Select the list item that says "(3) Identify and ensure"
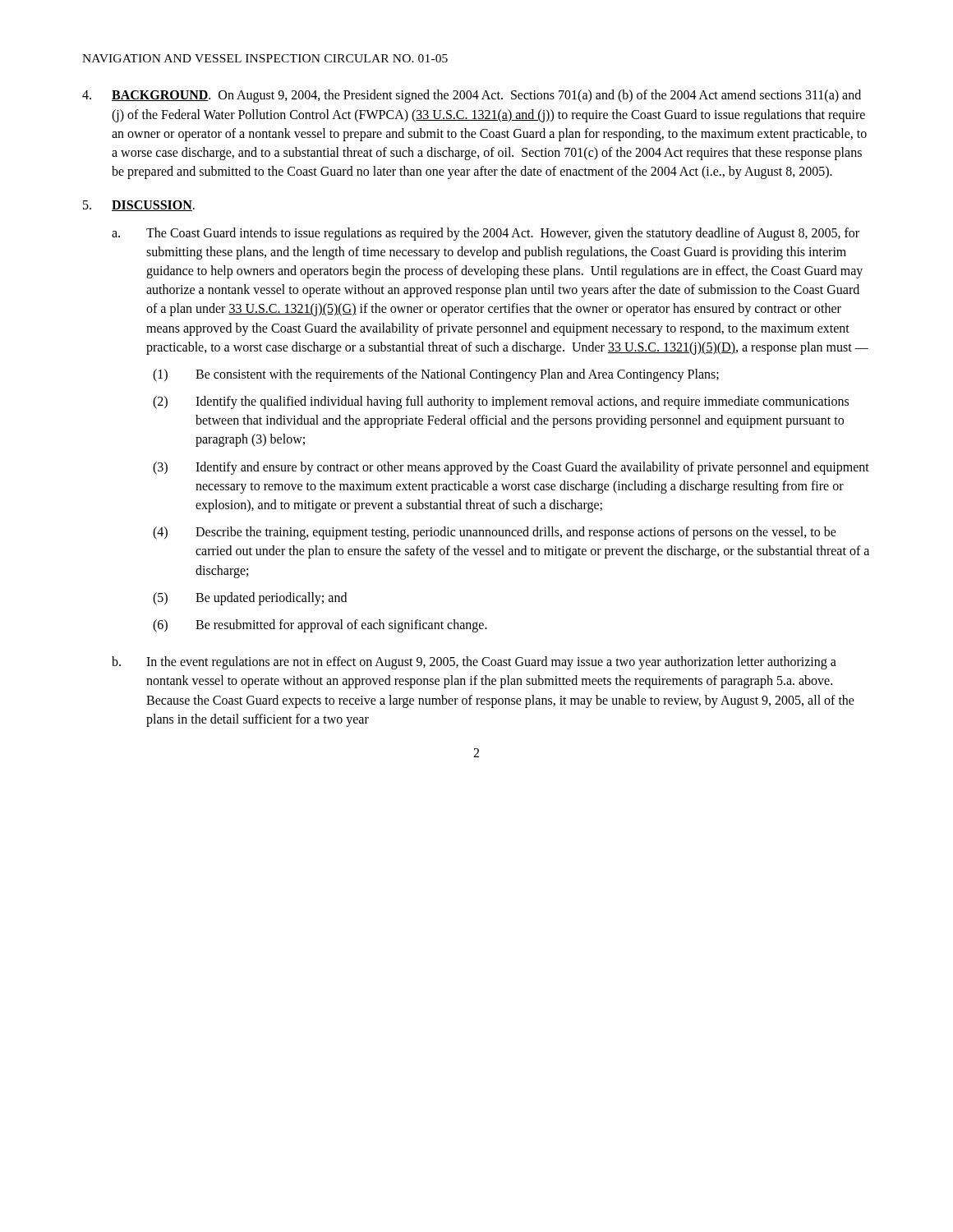Screen dimensions: 1232x953 pos(509,486)
